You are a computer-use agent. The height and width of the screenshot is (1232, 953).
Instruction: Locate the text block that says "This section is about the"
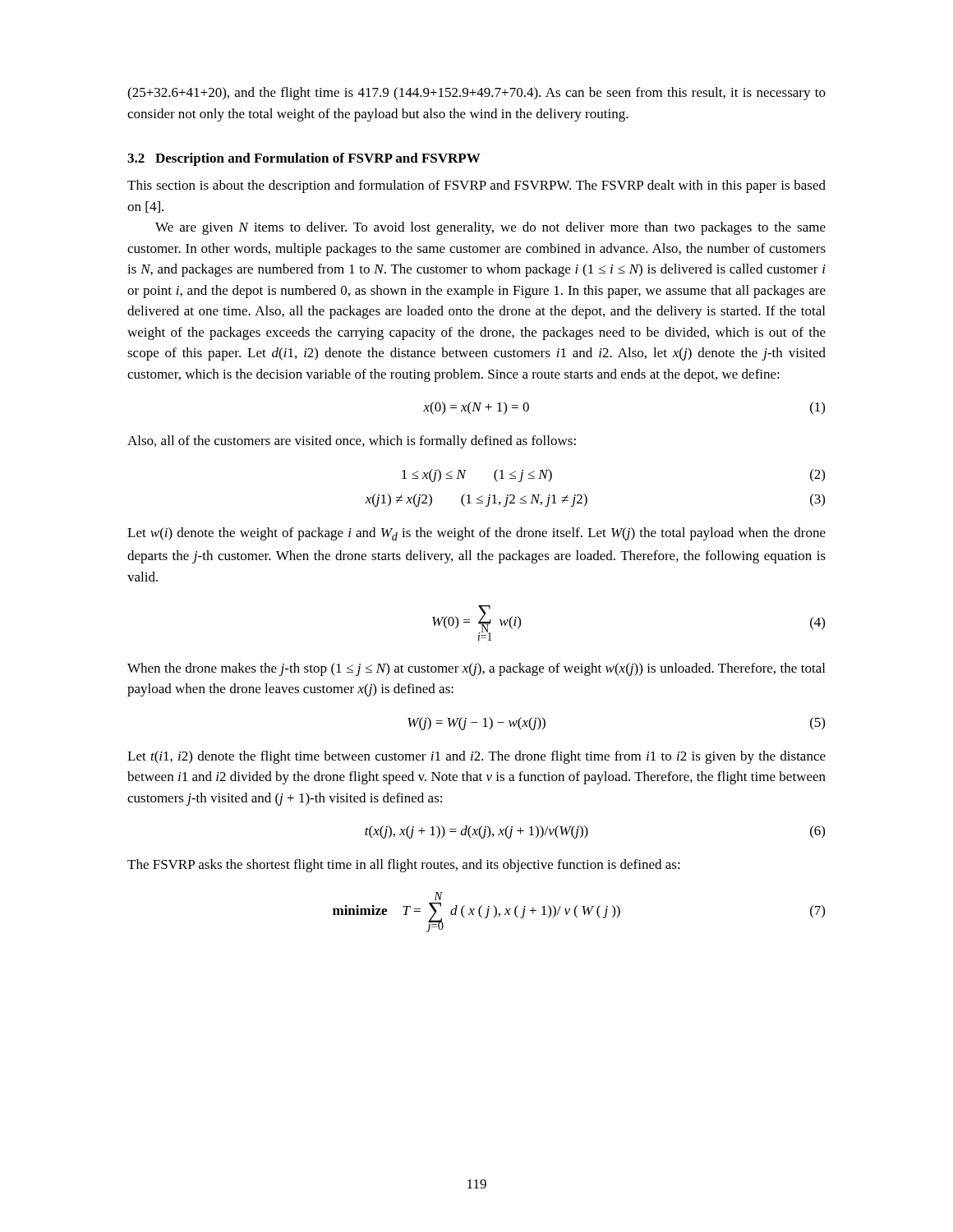coord(476,280)
